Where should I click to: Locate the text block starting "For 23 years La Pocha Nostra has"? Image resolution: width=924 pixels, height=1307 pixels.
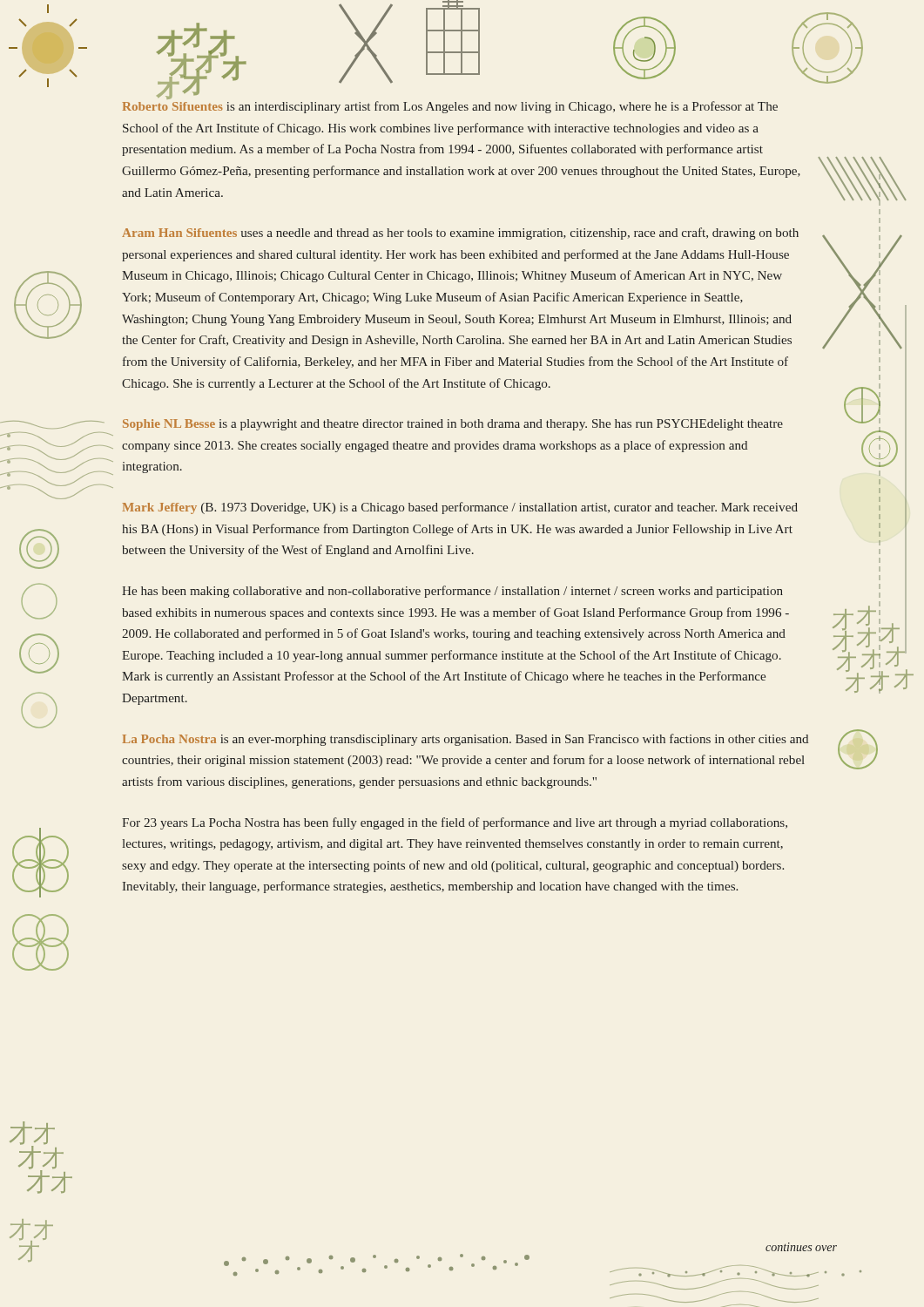pyautogui.click(x=455, y=854)
